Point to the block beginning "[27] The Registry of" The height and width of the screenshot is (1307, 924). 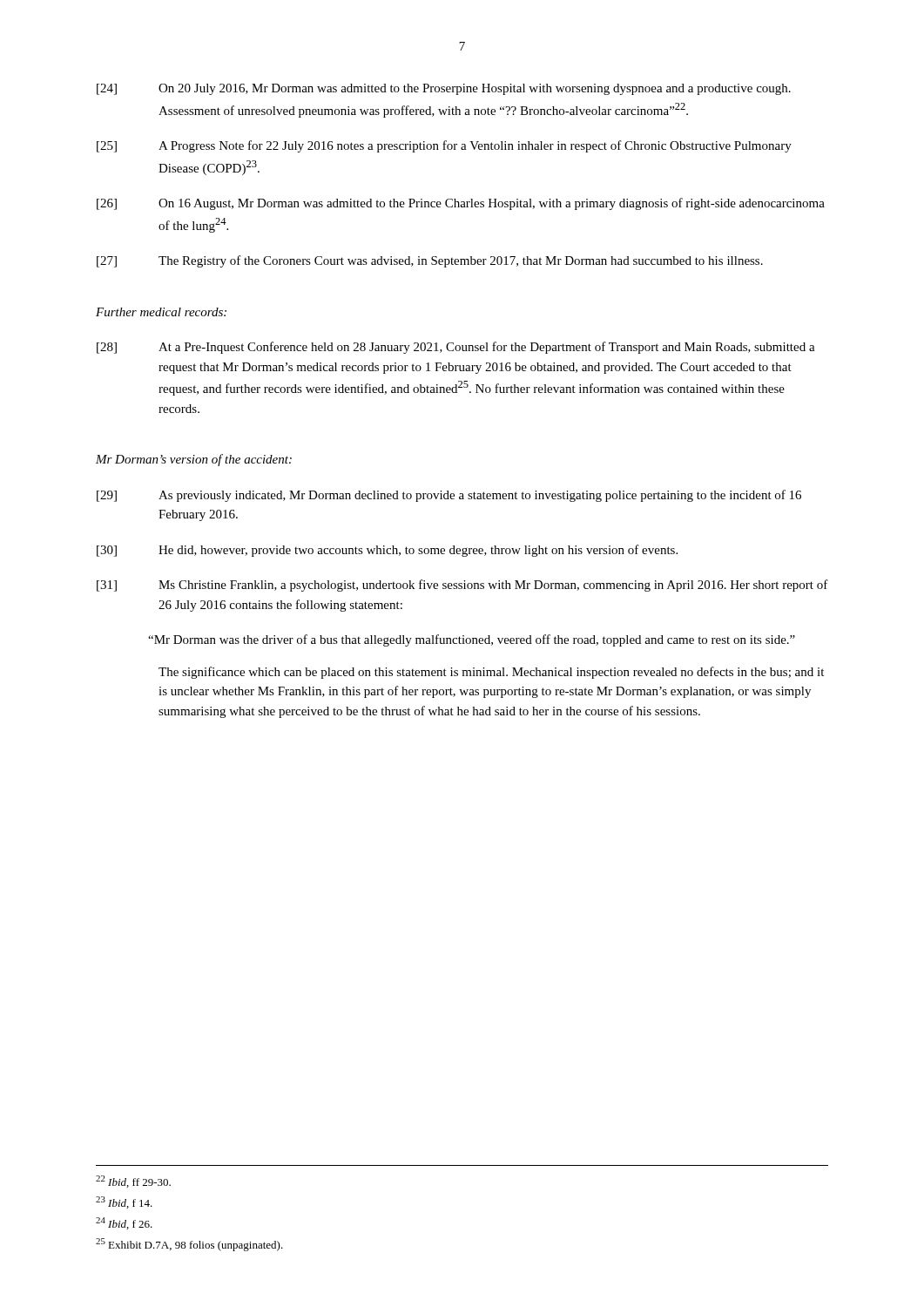point(462,261)
